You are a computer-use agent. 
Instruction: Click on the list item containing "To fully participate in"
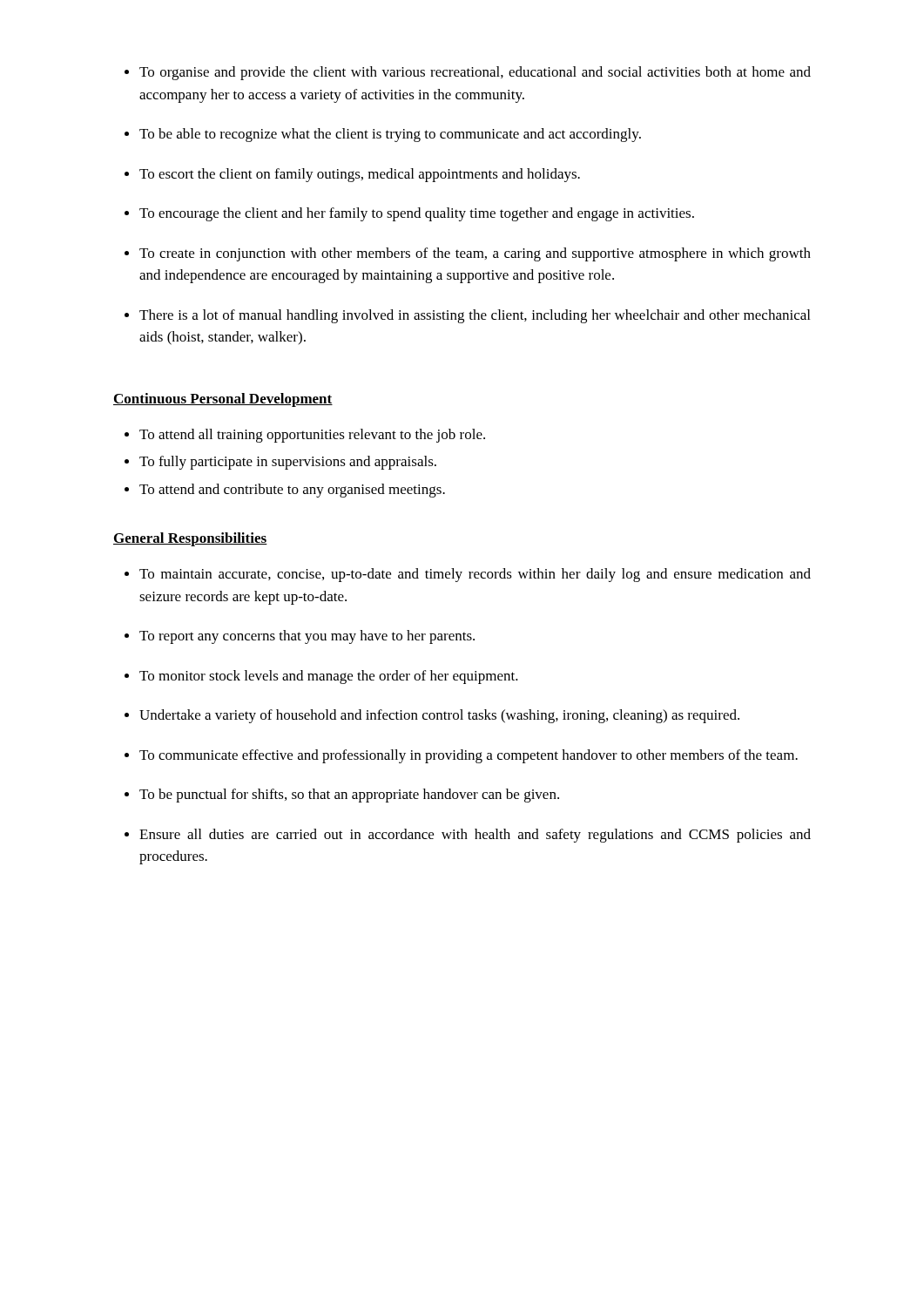(288, 463)
